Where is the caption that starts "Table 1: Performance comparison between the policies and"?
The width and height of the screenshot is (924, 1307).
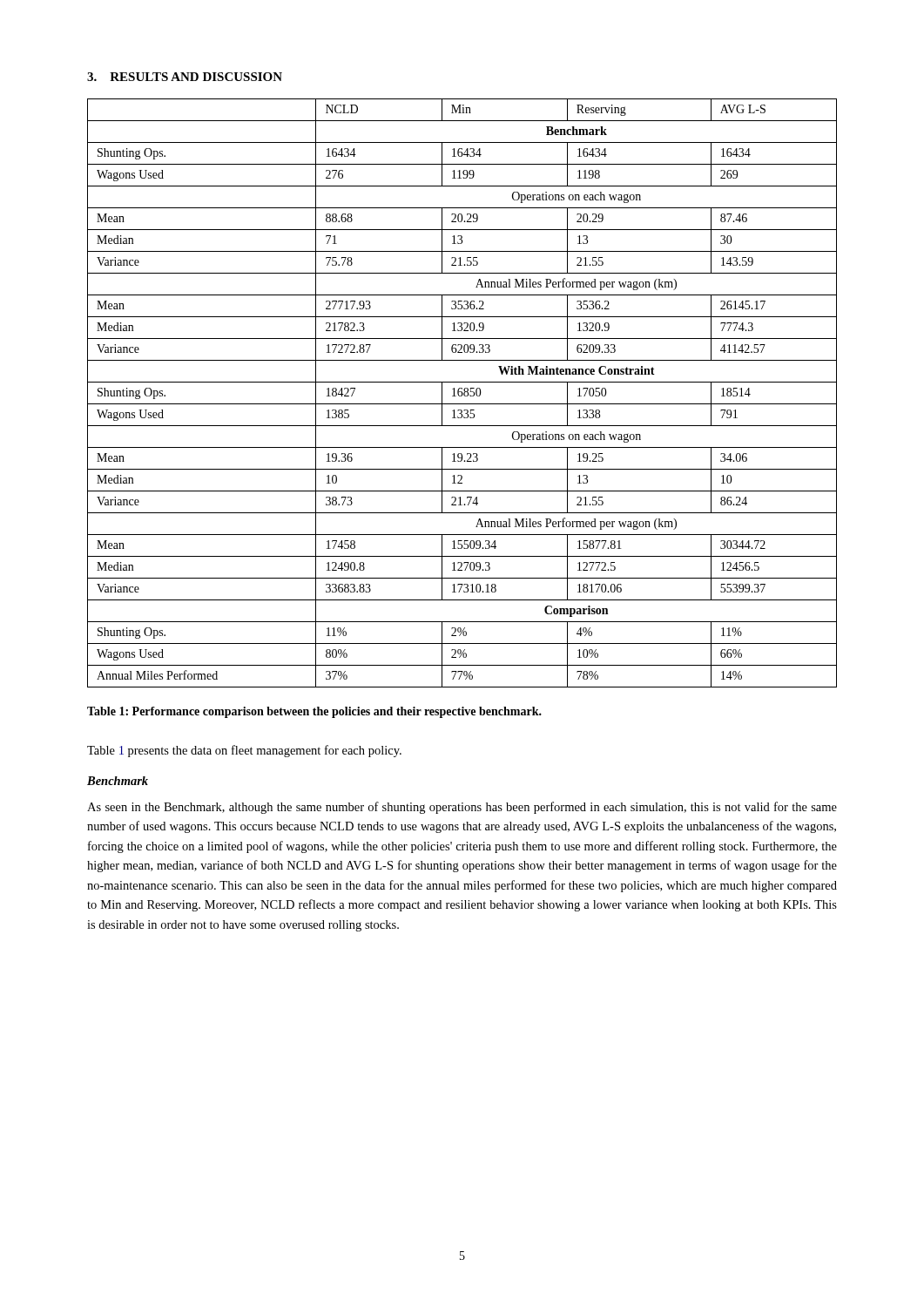[314, 711]
